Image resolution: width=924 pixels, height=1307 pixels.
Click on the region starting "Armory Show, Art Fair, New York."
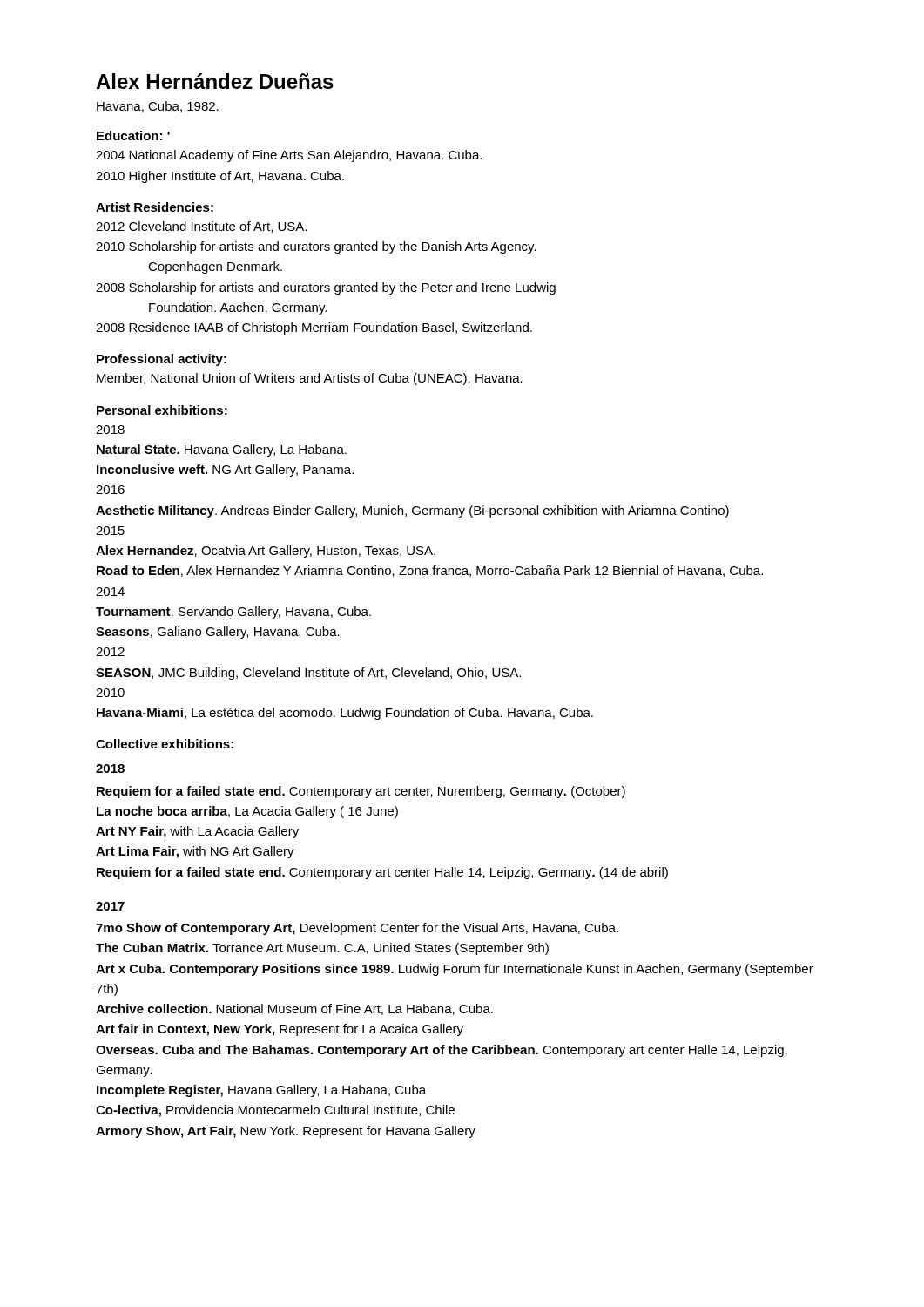pos(286,1130)
